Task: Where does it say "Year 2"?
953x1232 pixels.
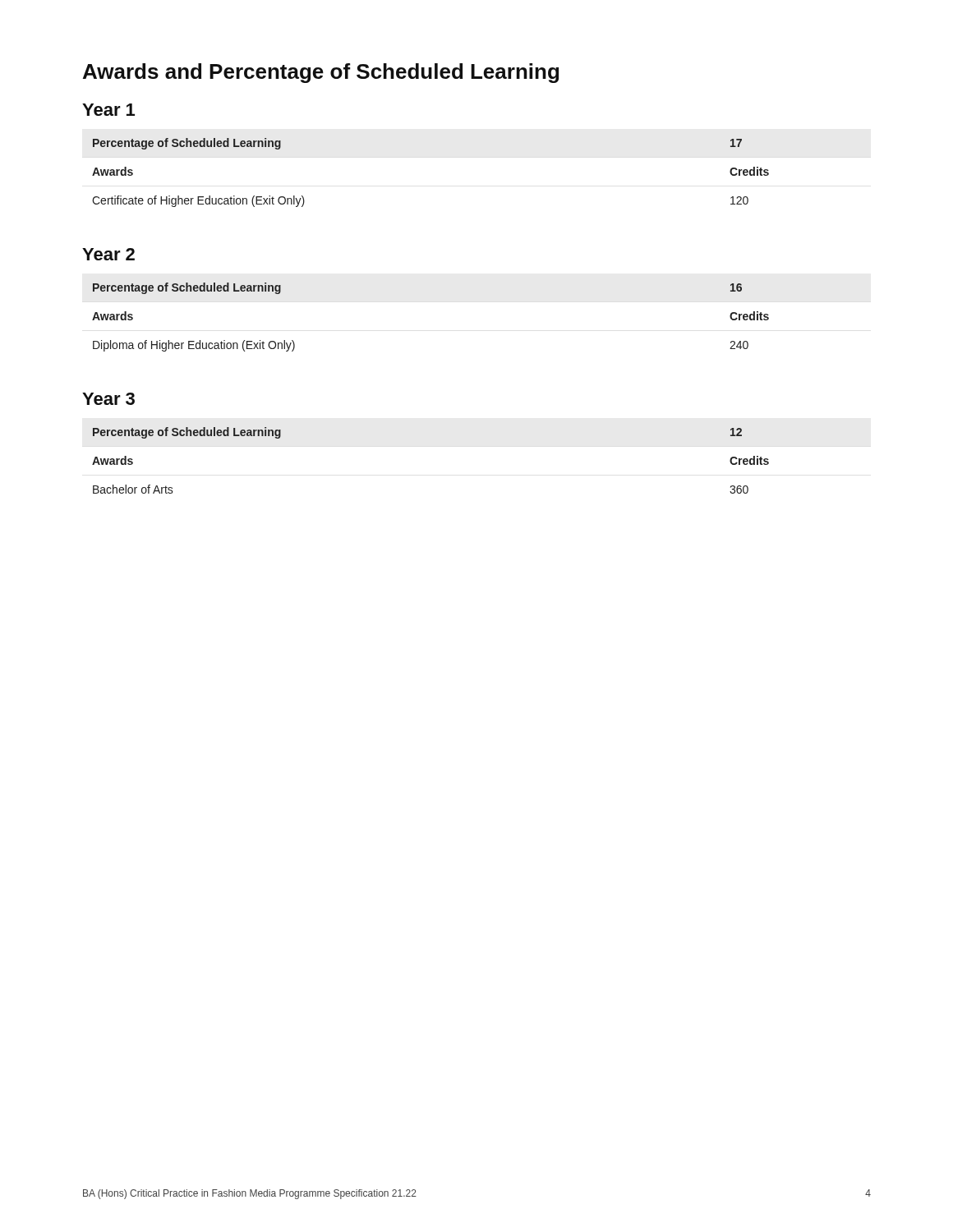Action: [x=109, y=254]
